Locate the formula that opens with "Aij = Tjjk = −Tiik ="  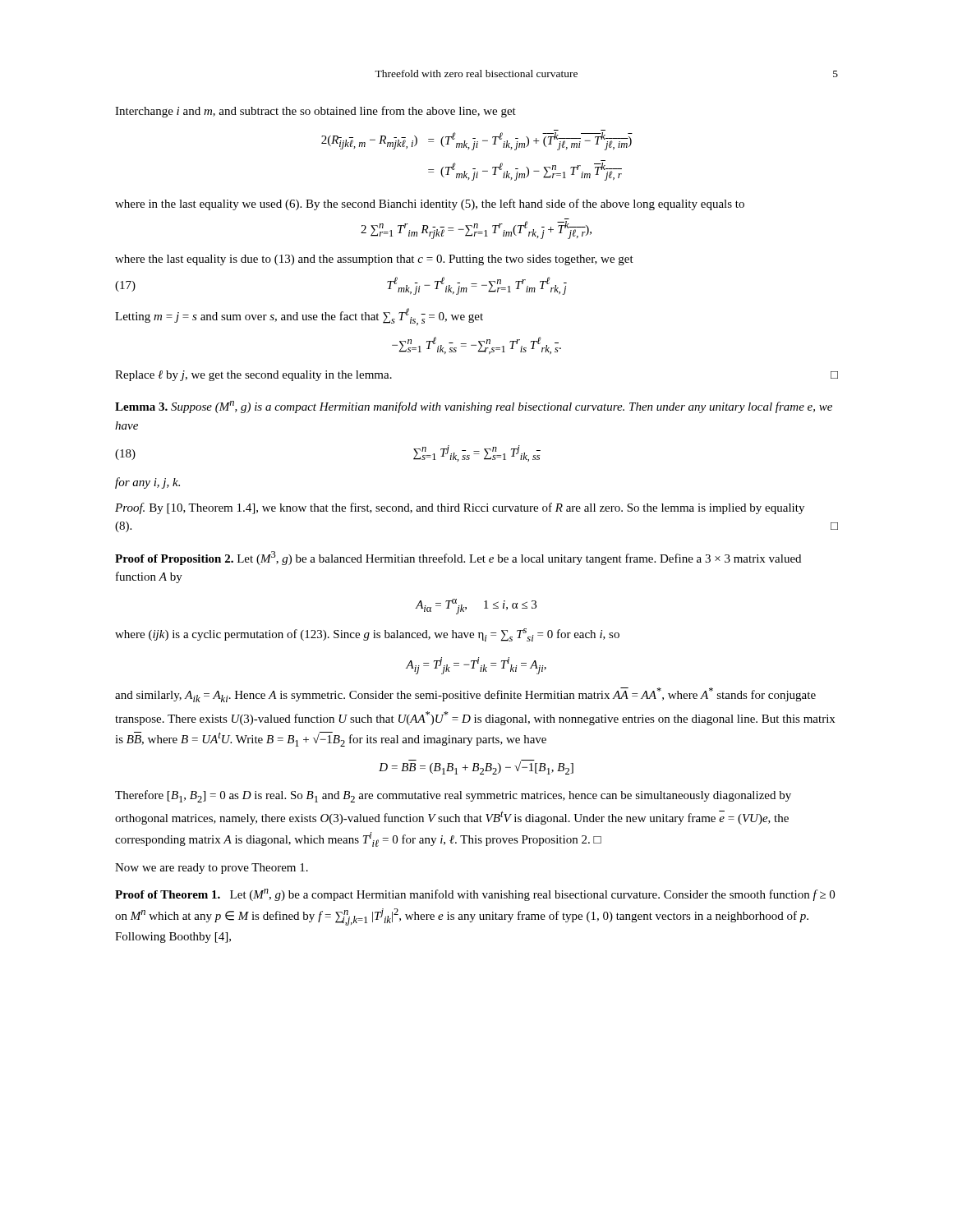pyautogui.click(x=476, y=664)
